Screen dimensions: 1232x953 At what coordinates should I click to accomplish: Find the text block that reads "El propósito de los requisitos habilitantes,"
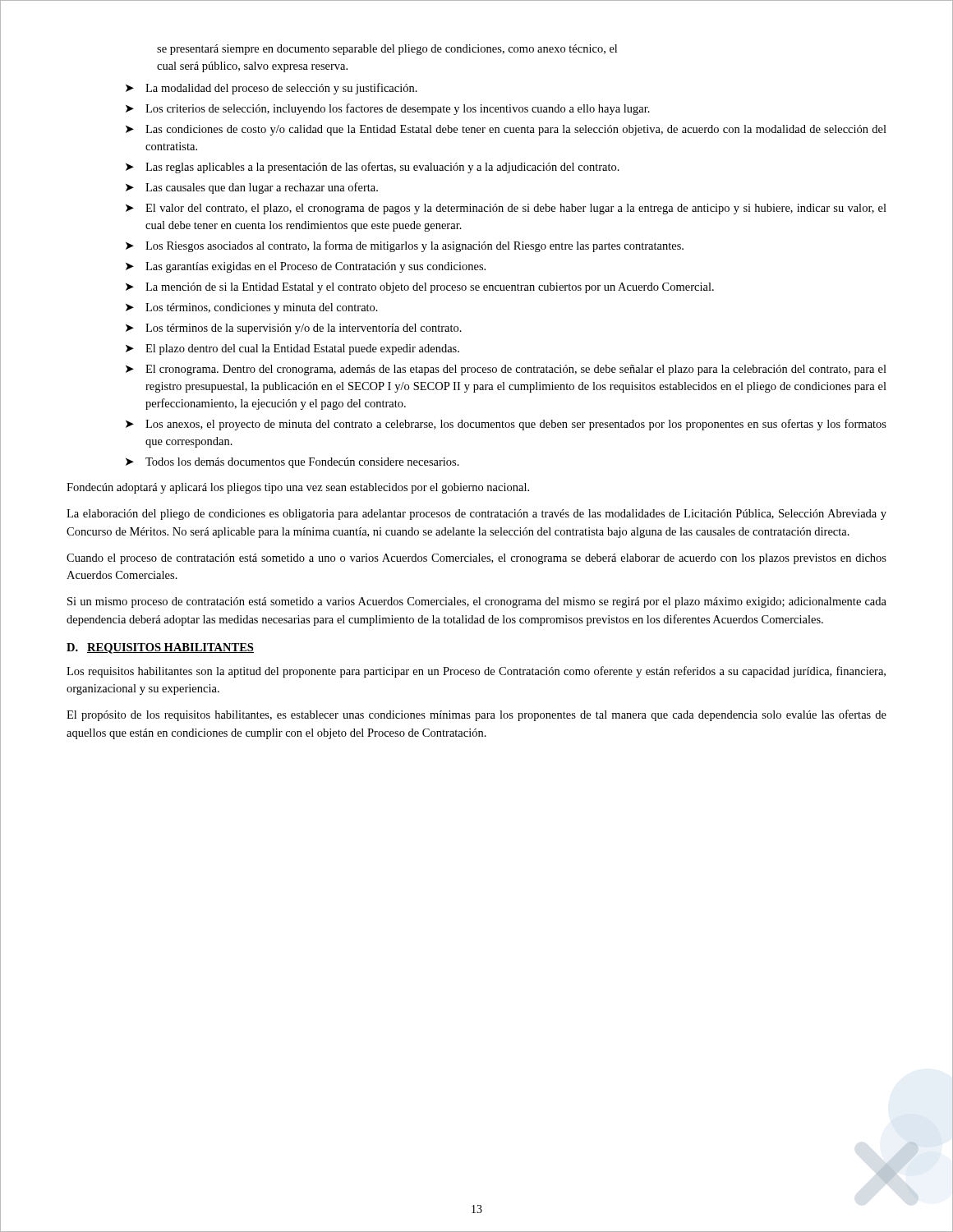476,724
